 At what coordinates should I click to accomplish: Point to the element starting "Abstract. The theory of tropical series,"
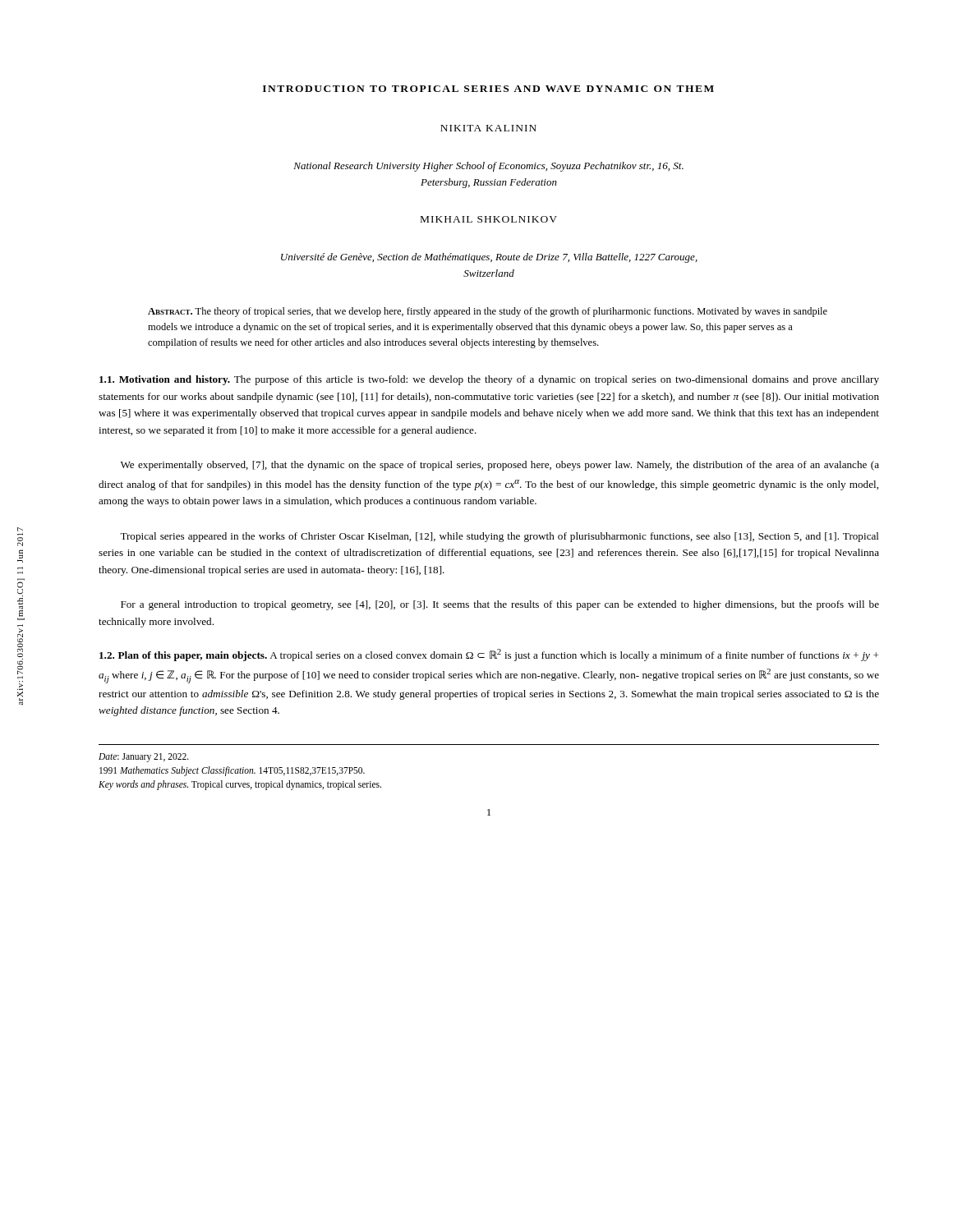point(488,327)
